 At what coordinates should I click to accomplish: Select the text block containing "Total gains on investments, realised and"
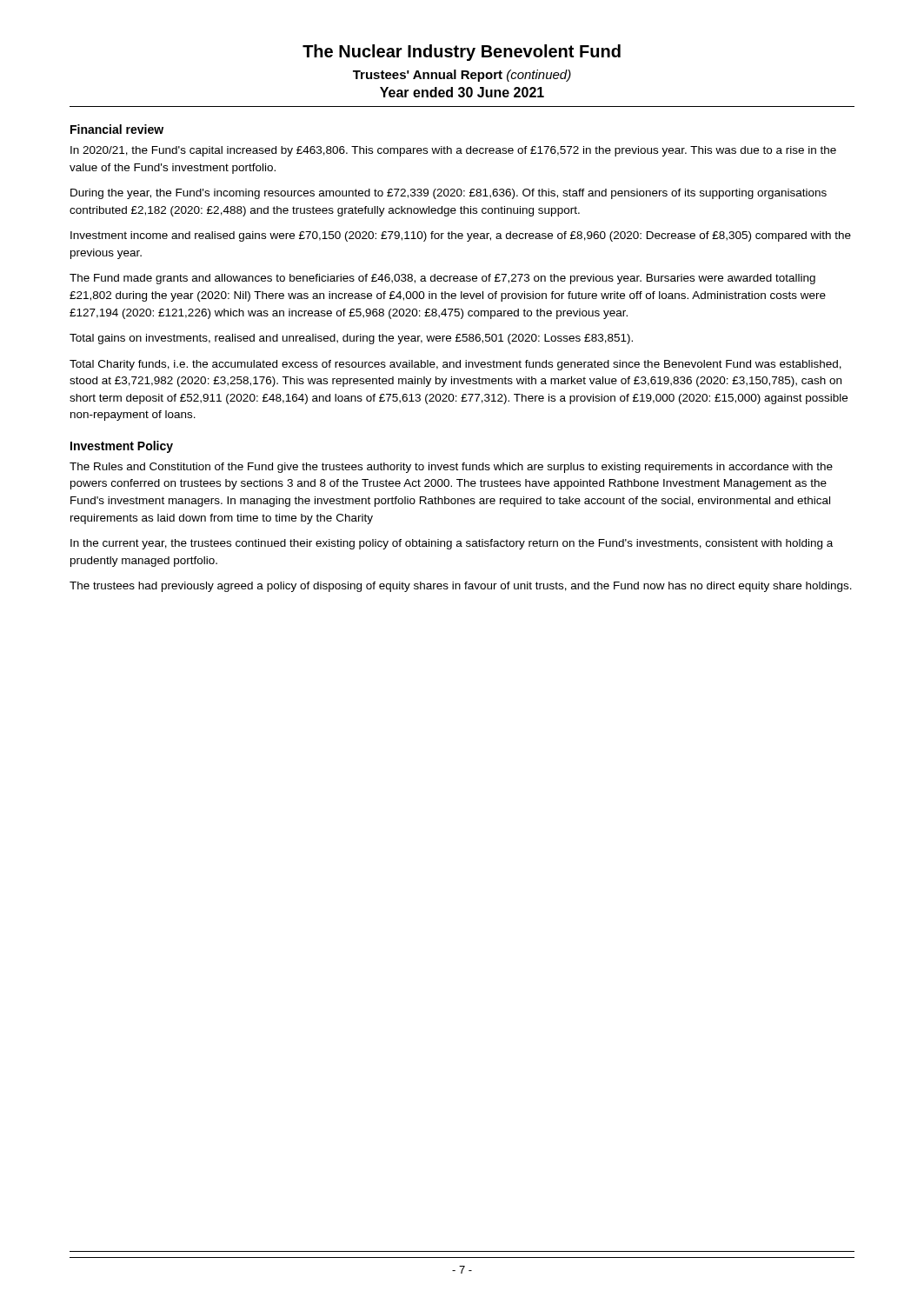click(352, 338)
